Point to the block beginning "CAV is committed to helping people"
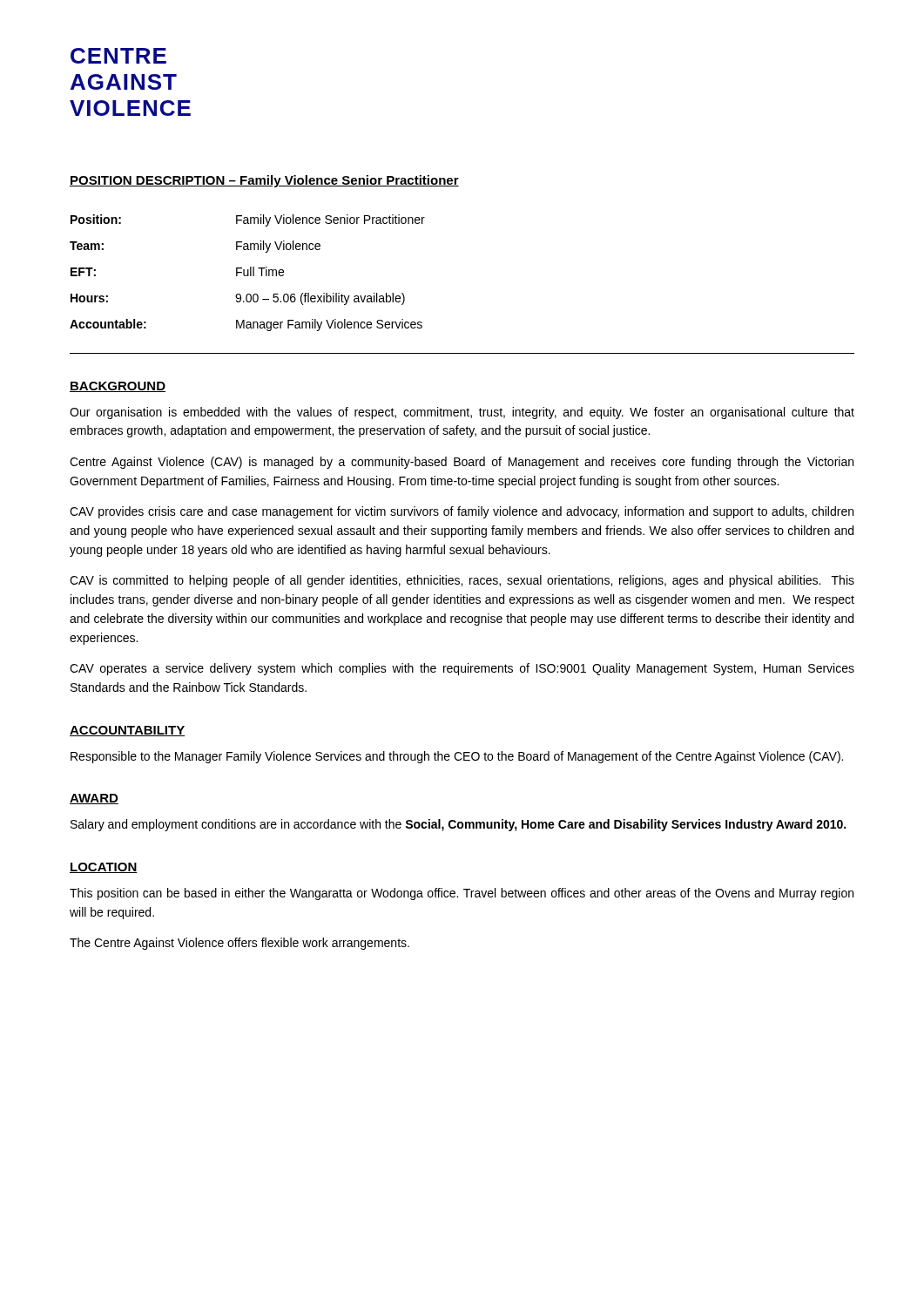Screen dimensions: 1307x924 coord(462,609)
